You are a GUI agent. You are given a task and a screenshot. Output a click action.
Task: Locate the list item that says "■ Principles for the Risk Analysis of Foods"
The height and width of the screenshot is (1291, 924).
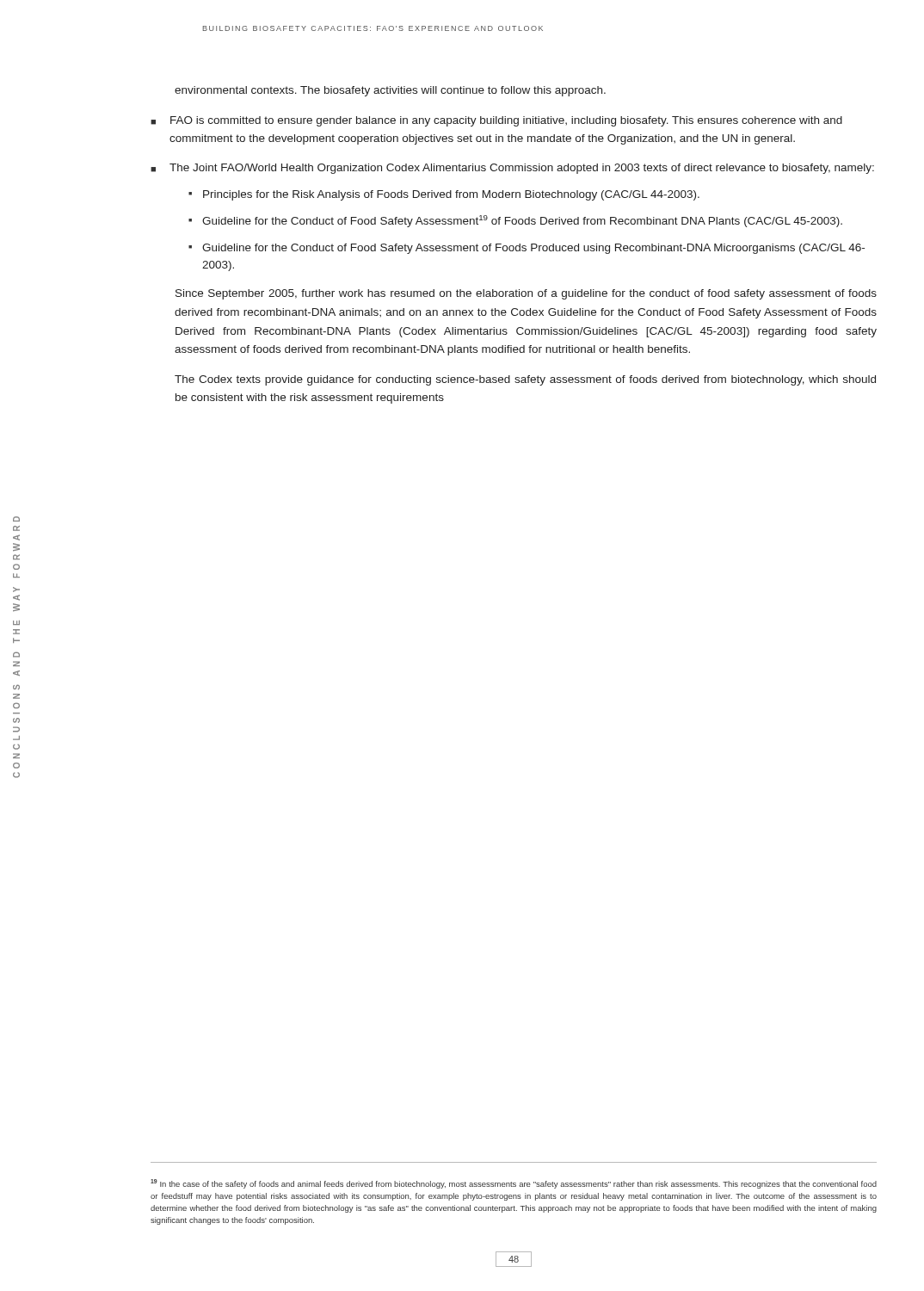(x=533, y=195)
